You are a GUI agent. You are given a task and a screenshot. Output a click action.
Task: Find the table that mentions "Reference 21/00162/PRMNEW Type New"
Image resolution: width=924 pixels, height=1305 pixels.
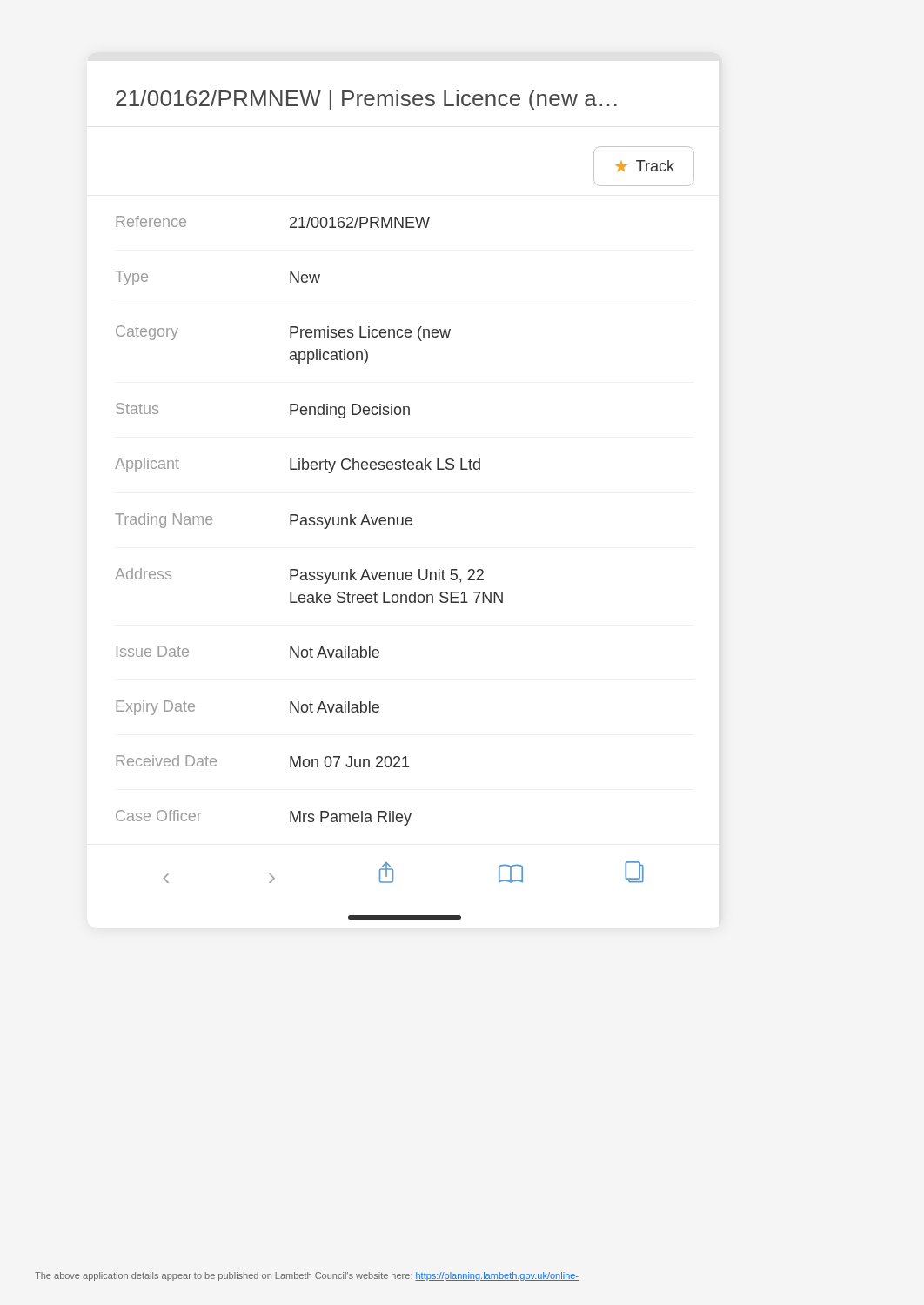tap(405, 520)
